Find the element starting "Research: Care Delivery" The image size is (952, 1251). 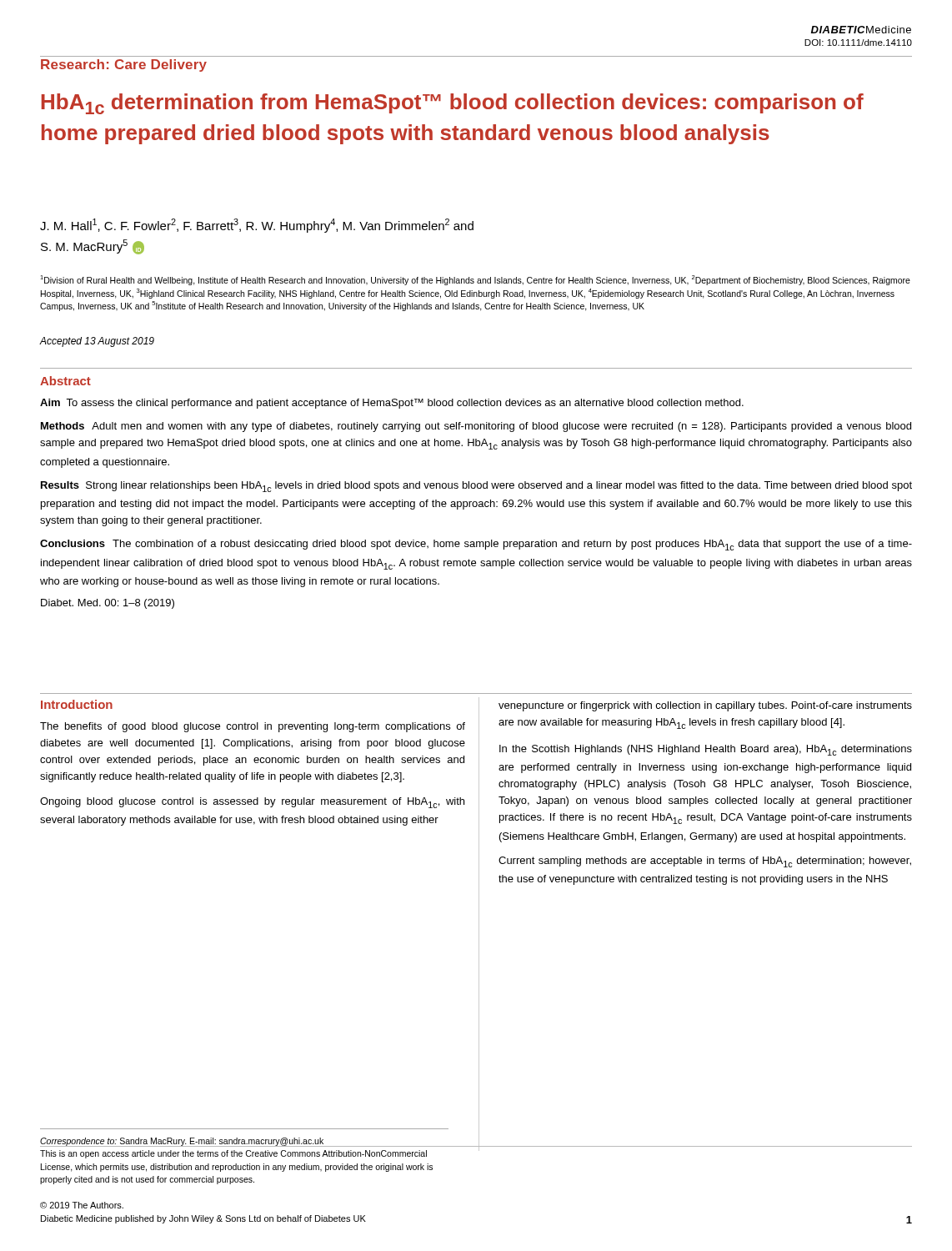123,65
